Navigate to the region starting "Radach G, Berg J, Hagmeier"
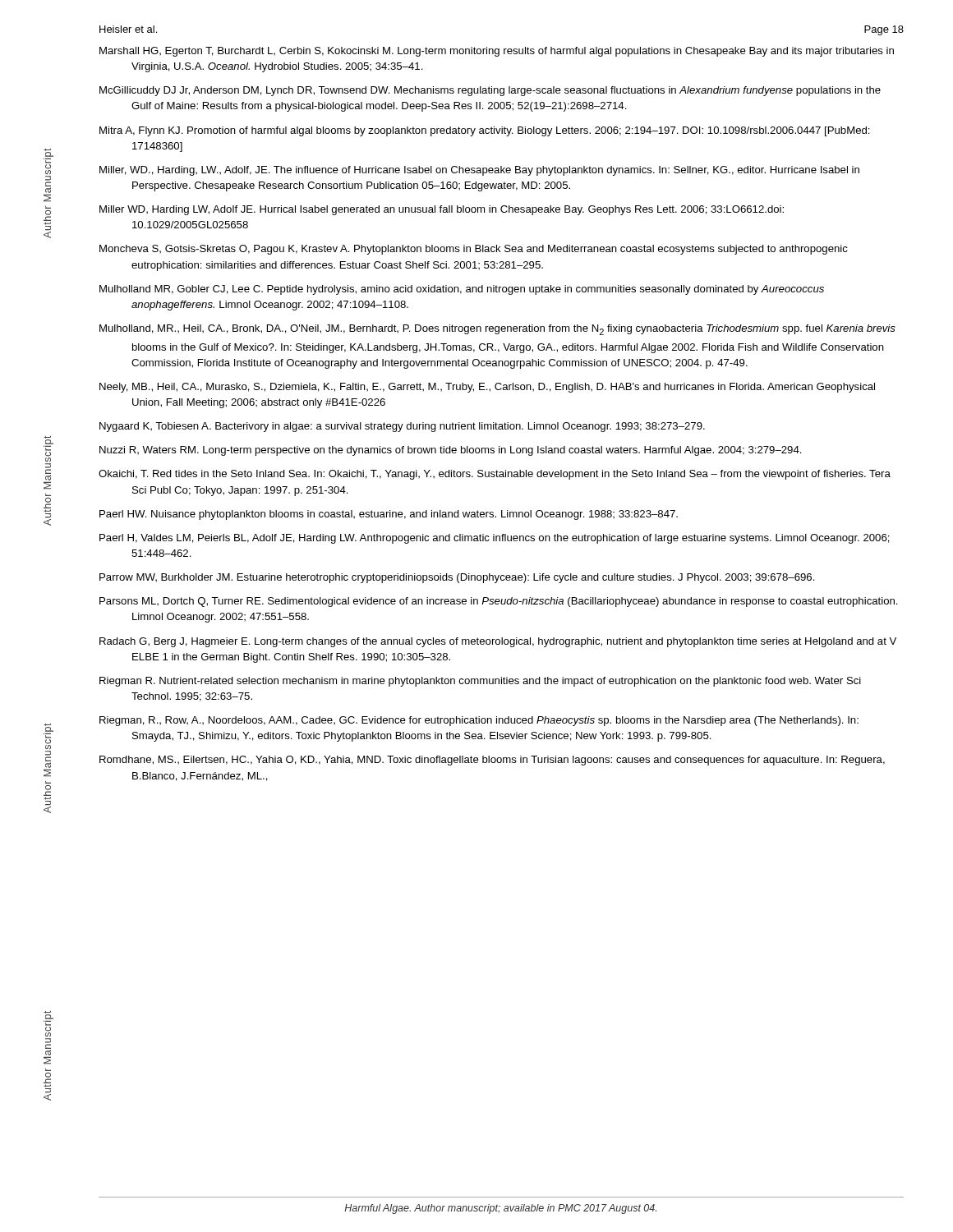The image size is (953, 1232). [x=498, y=649]
